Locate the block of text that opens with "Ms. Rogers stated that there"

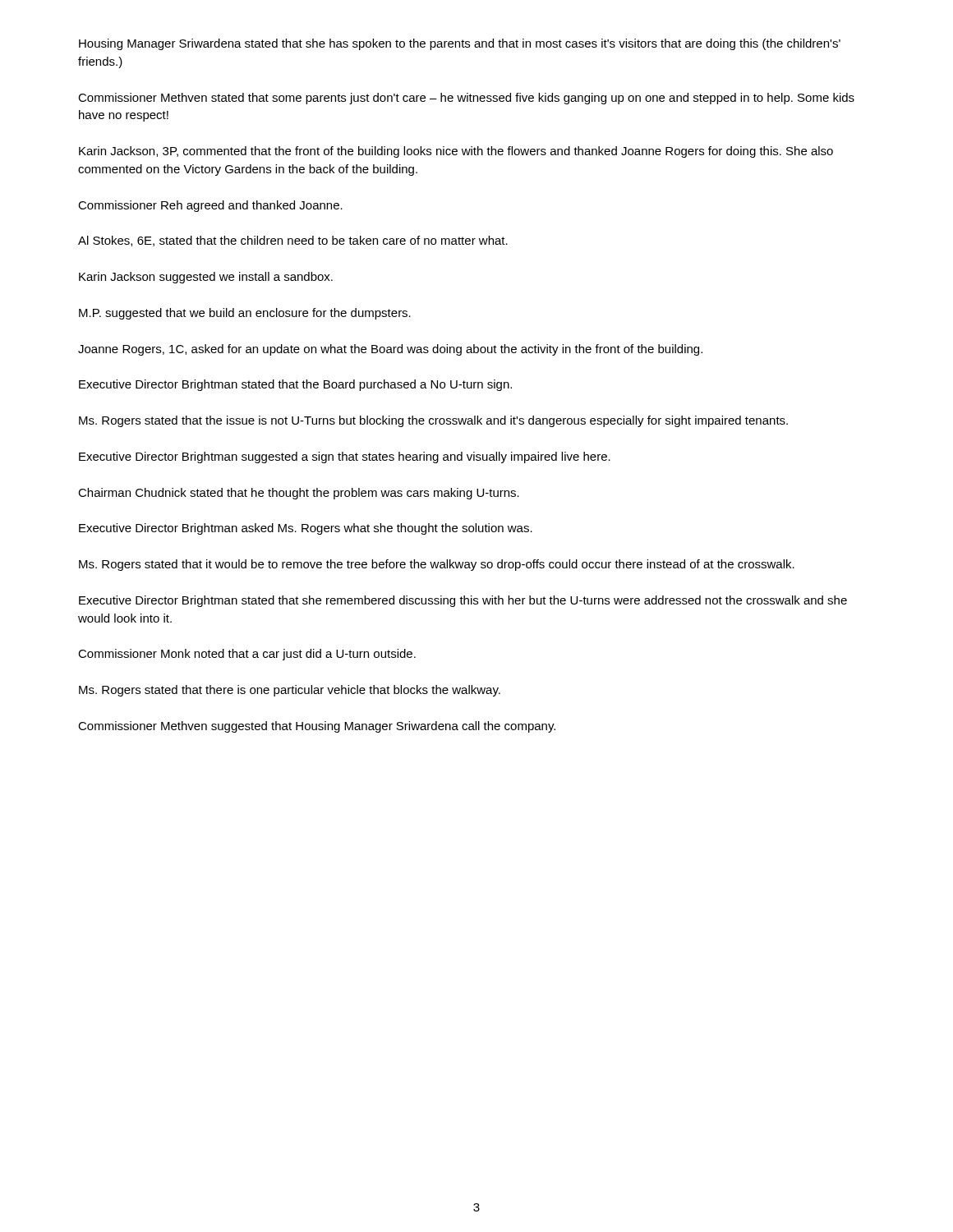pos(290,689)
